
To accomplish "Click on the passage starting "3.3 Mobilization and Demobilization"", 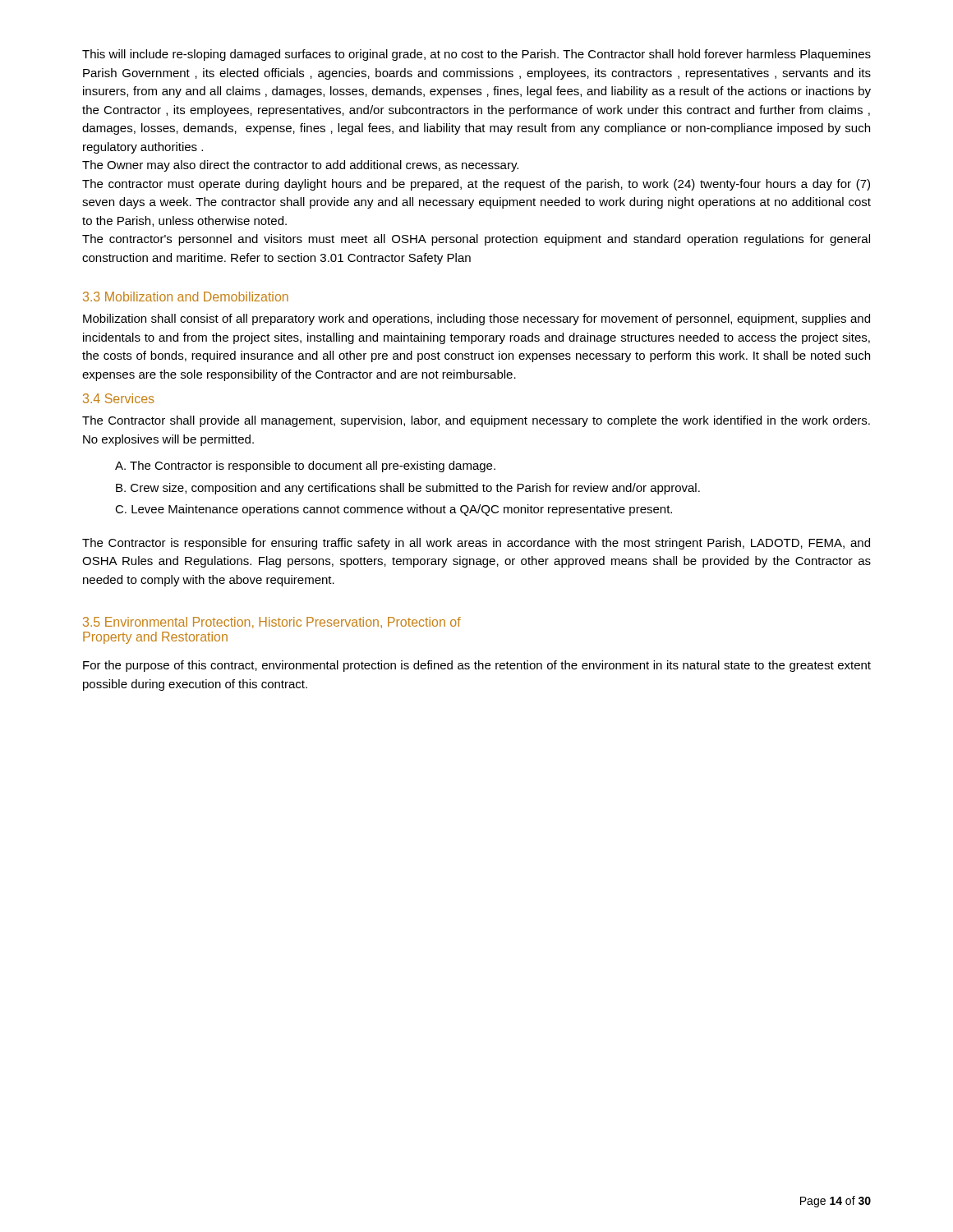I will pyautogui.click(x=186, y=297).
